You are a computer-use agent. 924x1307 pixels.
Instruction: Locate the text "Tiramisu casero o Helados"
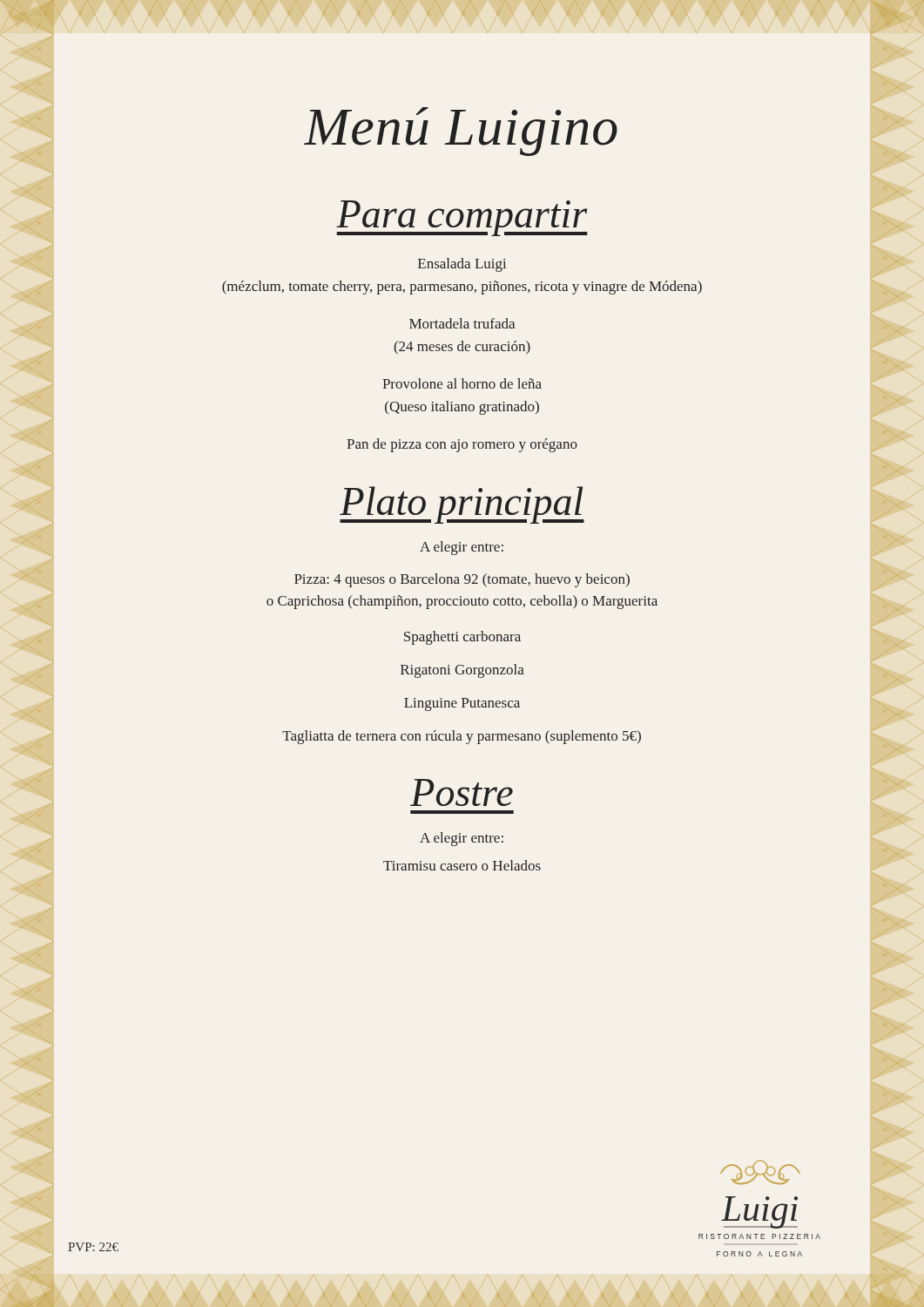tap(462, 865)
